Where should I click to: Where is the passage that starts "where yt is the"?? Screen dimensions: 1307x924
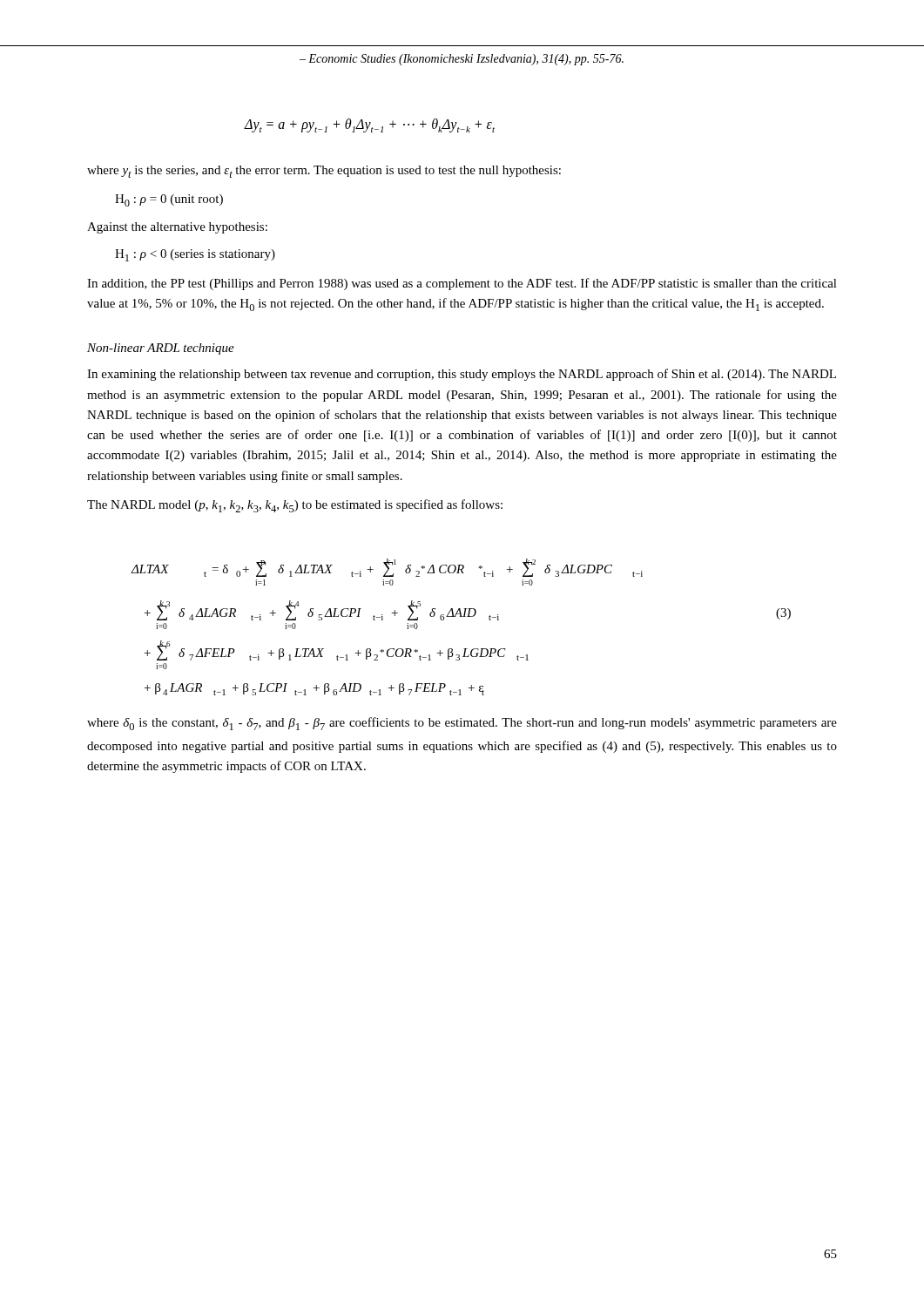324,172
